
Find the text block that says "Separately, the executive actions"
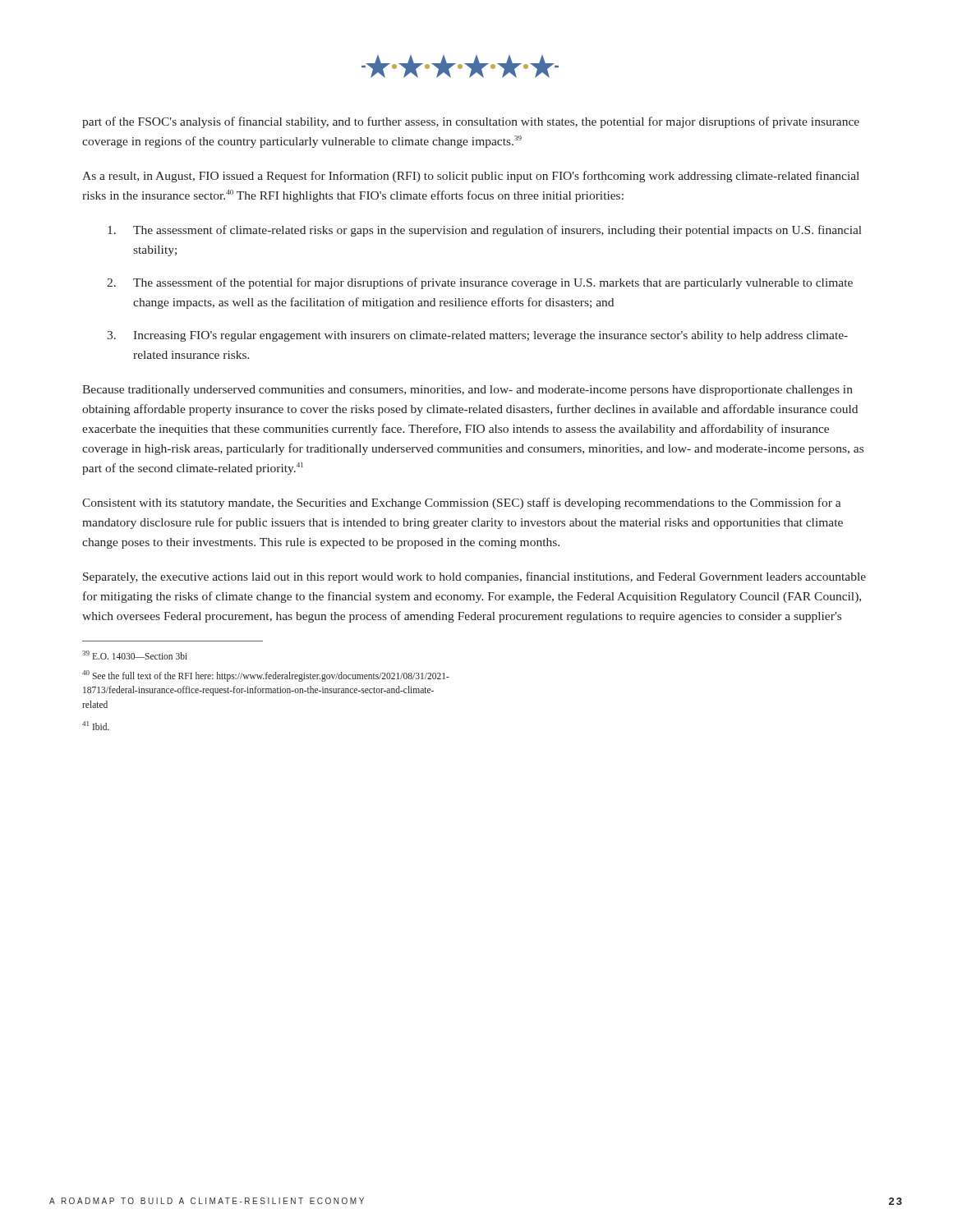click(x=474, y=596)
